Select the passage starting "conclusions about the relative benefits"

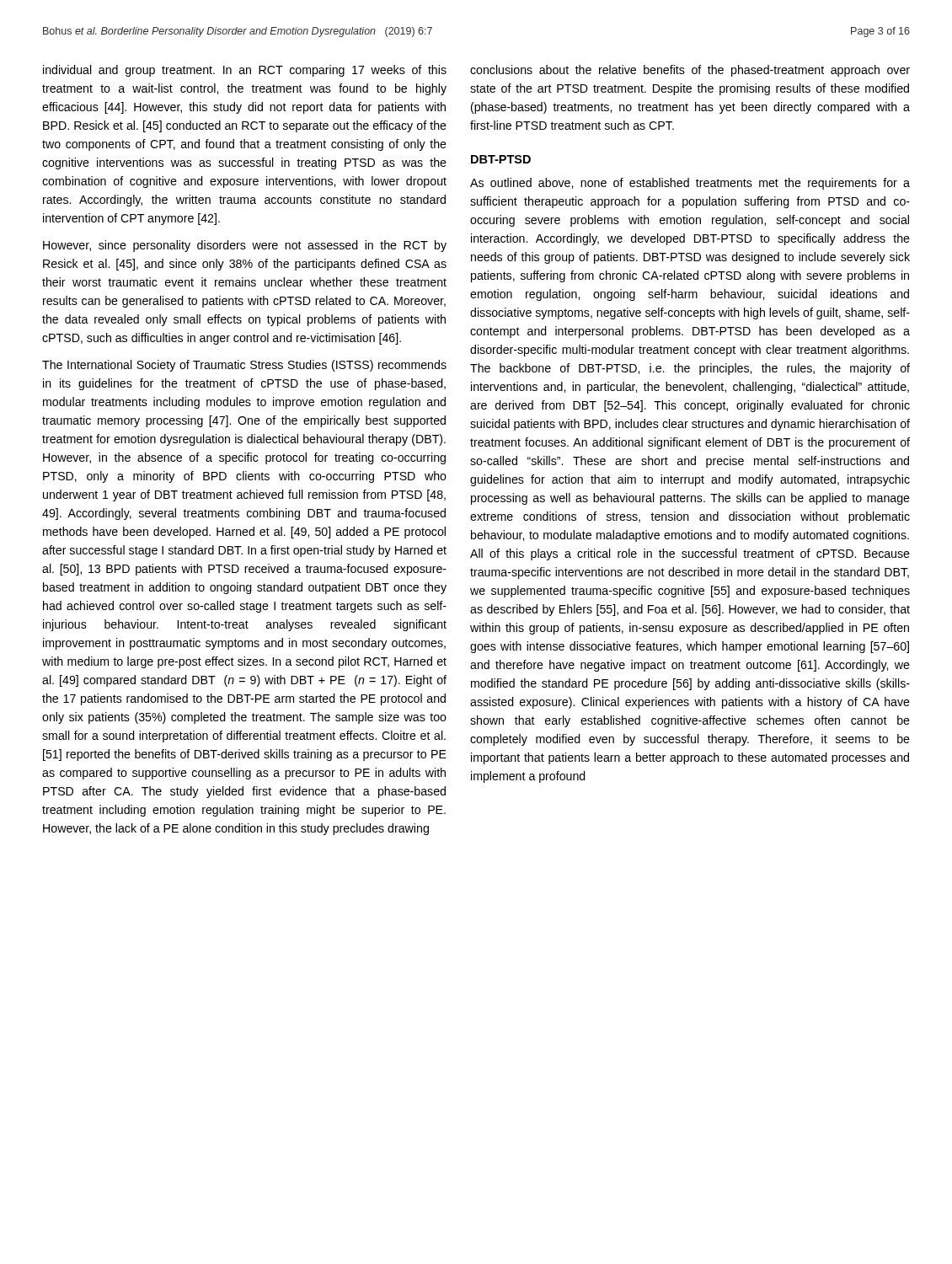pyautogui.click(x=690, y=98)
